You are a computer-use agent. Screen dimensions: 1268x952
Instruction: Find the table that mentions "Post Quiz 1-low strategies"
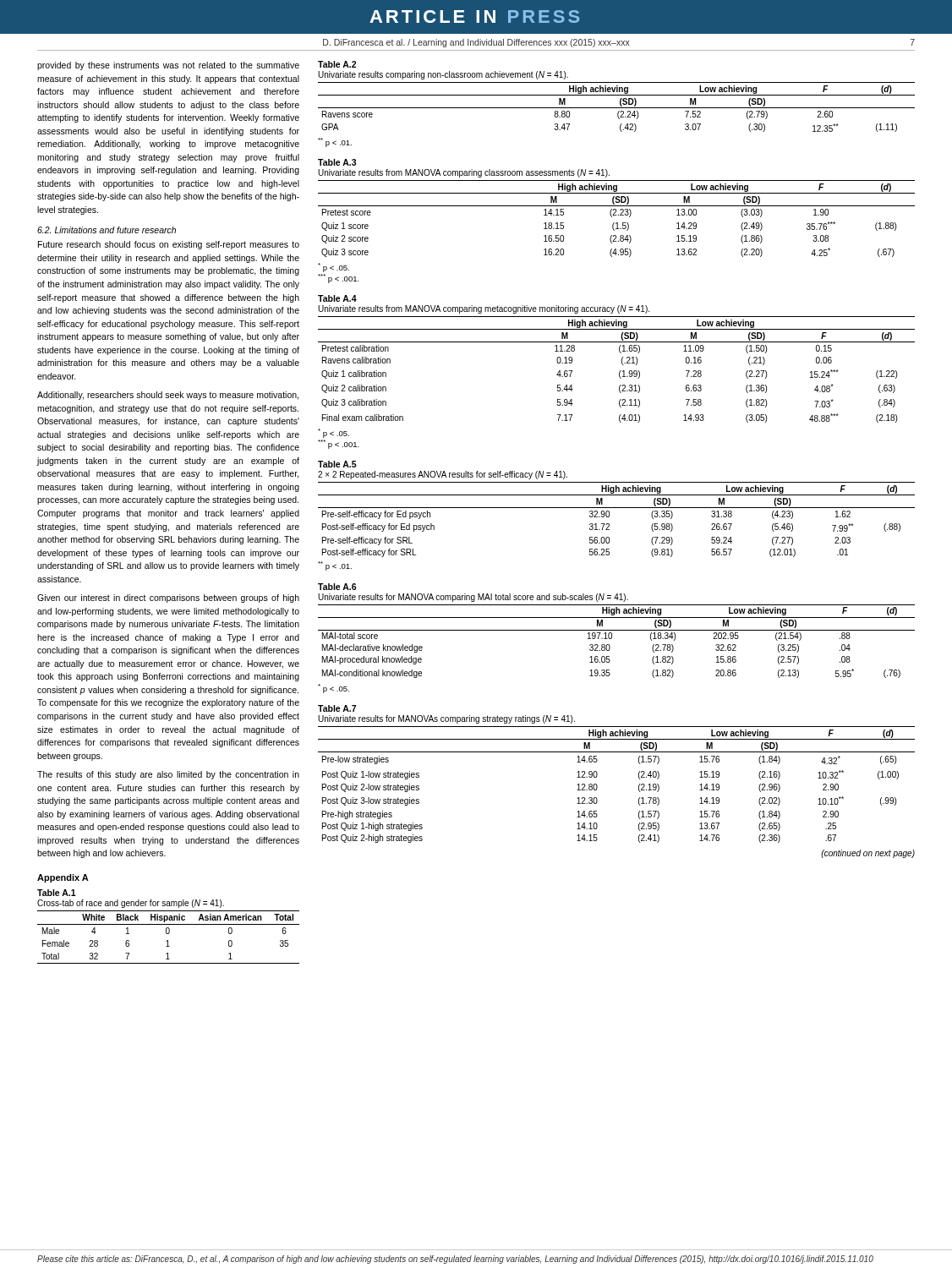(616, 785)
